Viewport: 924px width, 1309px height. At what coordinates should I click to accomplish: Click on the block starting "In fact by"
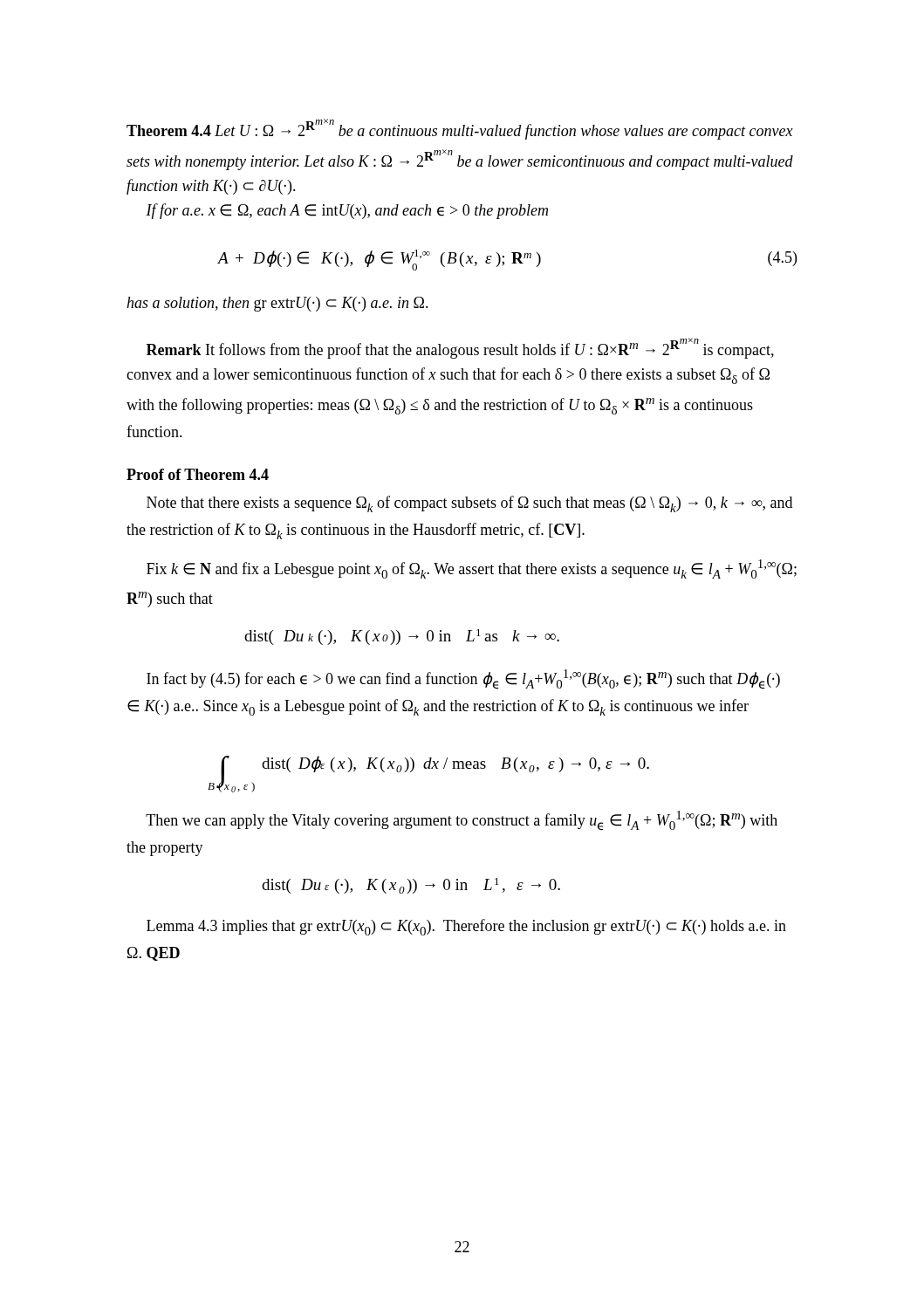coord(454,693)
